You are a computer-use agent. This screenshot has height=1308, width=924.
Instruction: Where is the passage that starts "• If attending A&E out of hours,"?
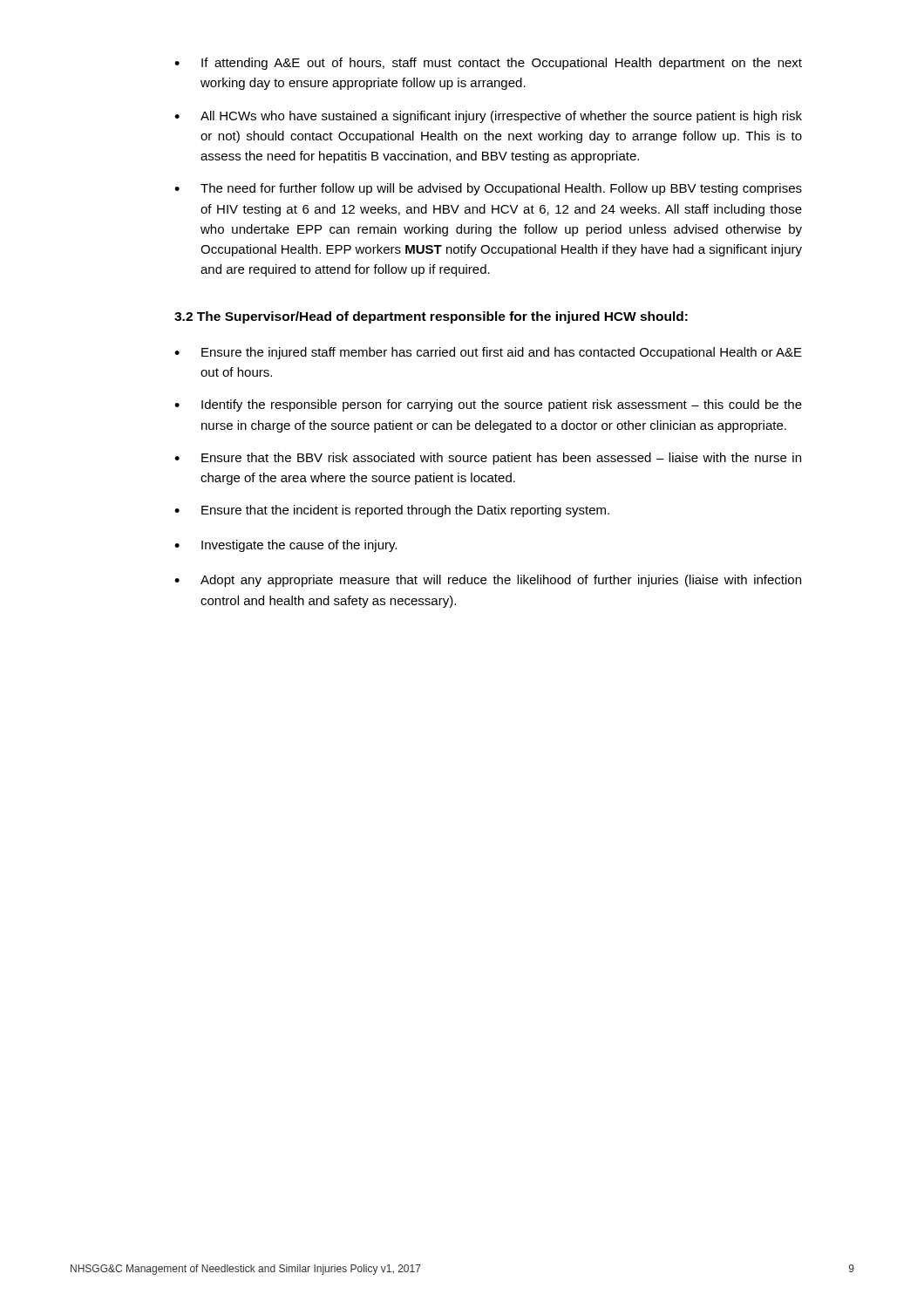pos(488,73)
